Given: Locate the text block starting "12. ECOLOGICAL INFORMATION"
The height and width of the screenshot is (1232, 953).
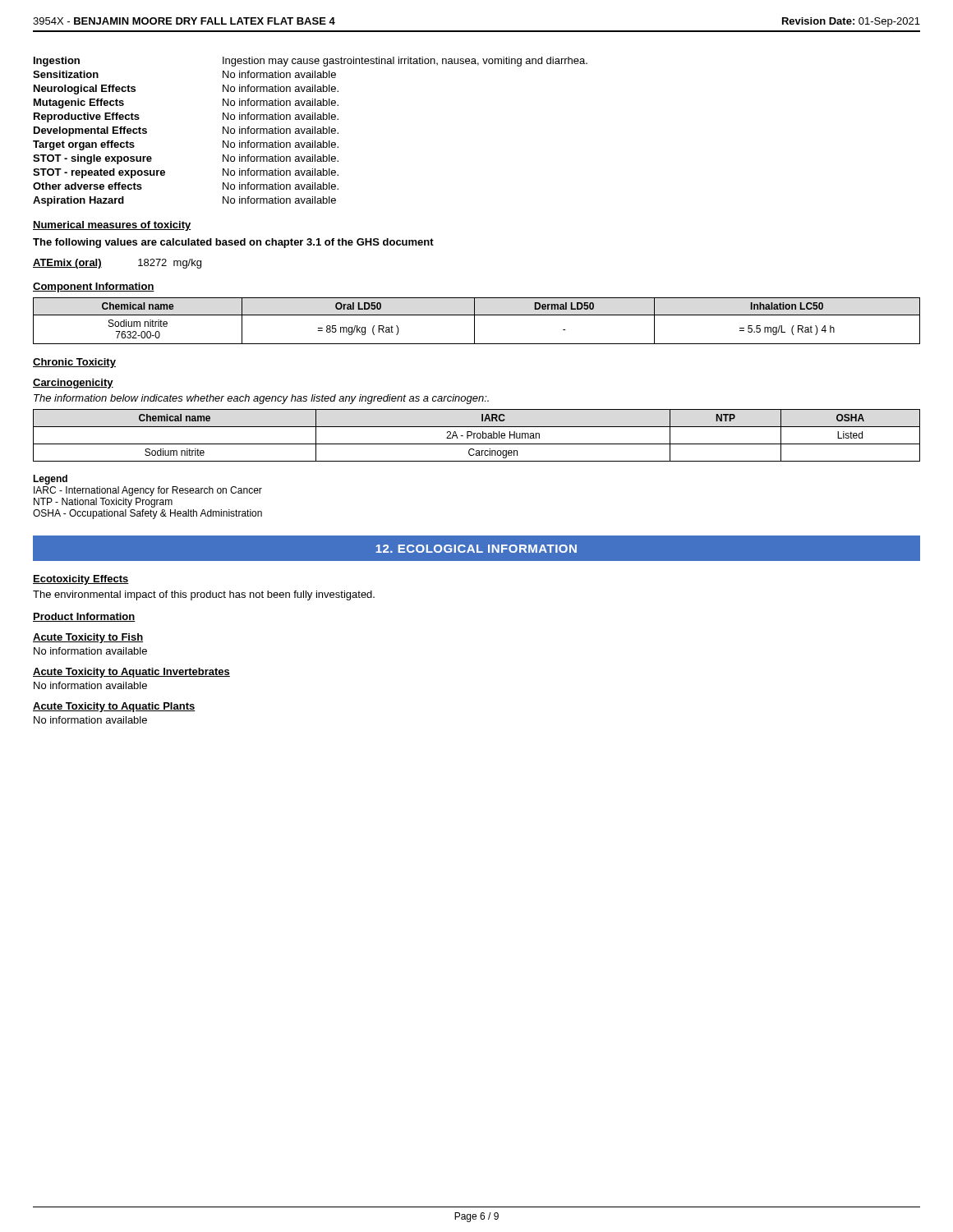Looking at the screenshot, I should tap(476, 548).
